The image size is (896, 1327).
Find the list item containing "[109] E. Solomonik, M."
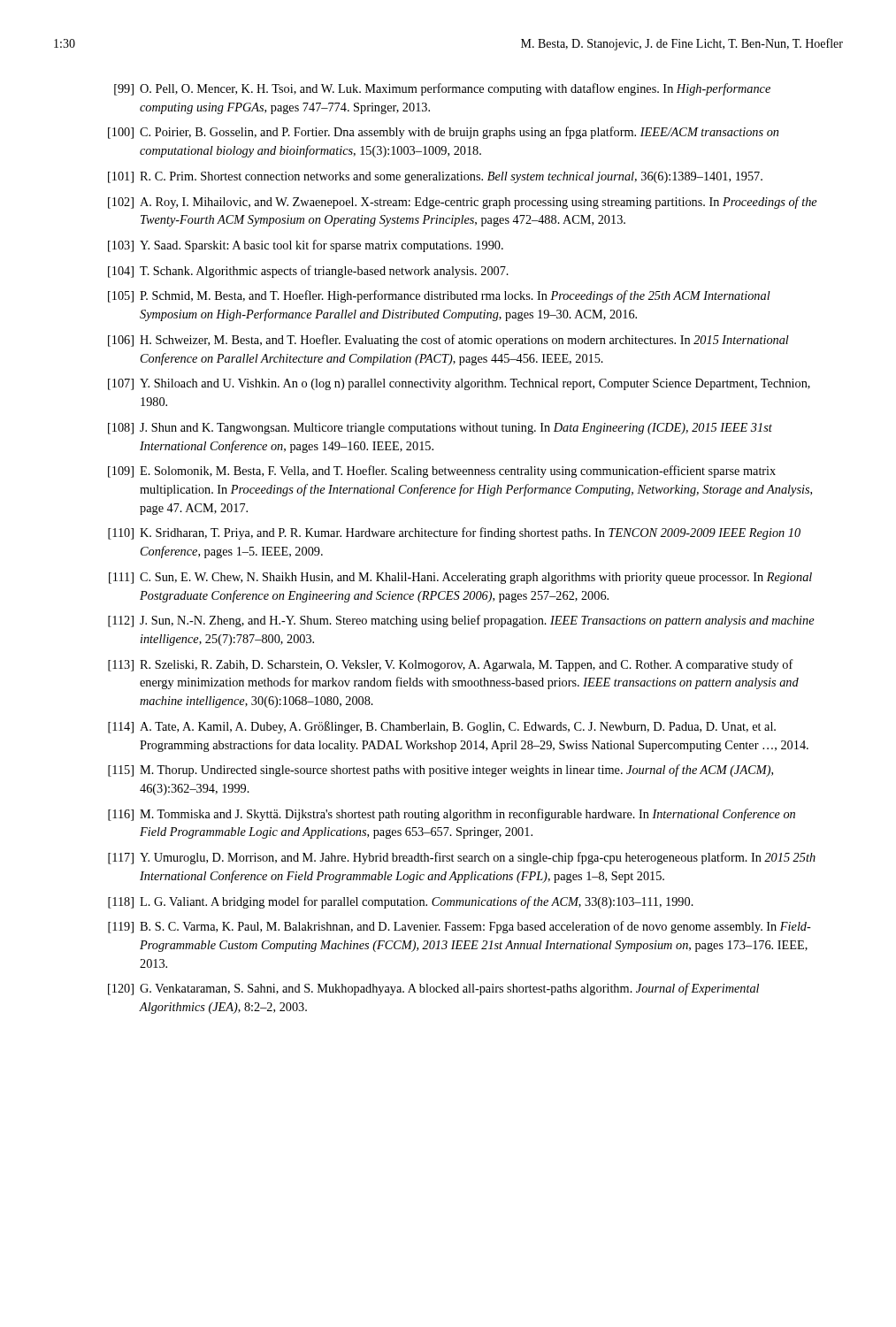[x=457, y=489]
